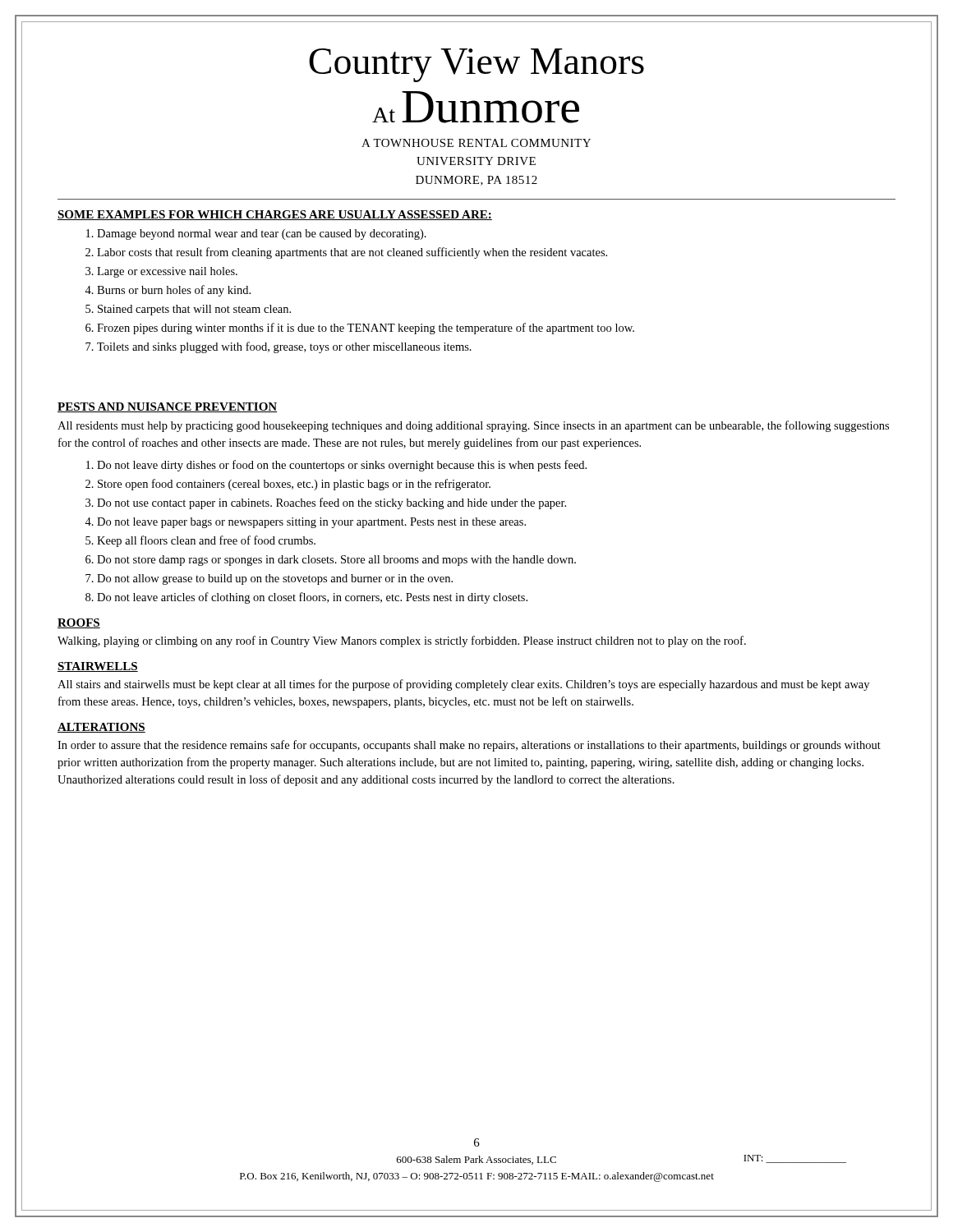The image size is (953, 1232).
Task: Point to the region starting "Burns or burn holes"
Action: pyautogui.click(x=174, y=291)
